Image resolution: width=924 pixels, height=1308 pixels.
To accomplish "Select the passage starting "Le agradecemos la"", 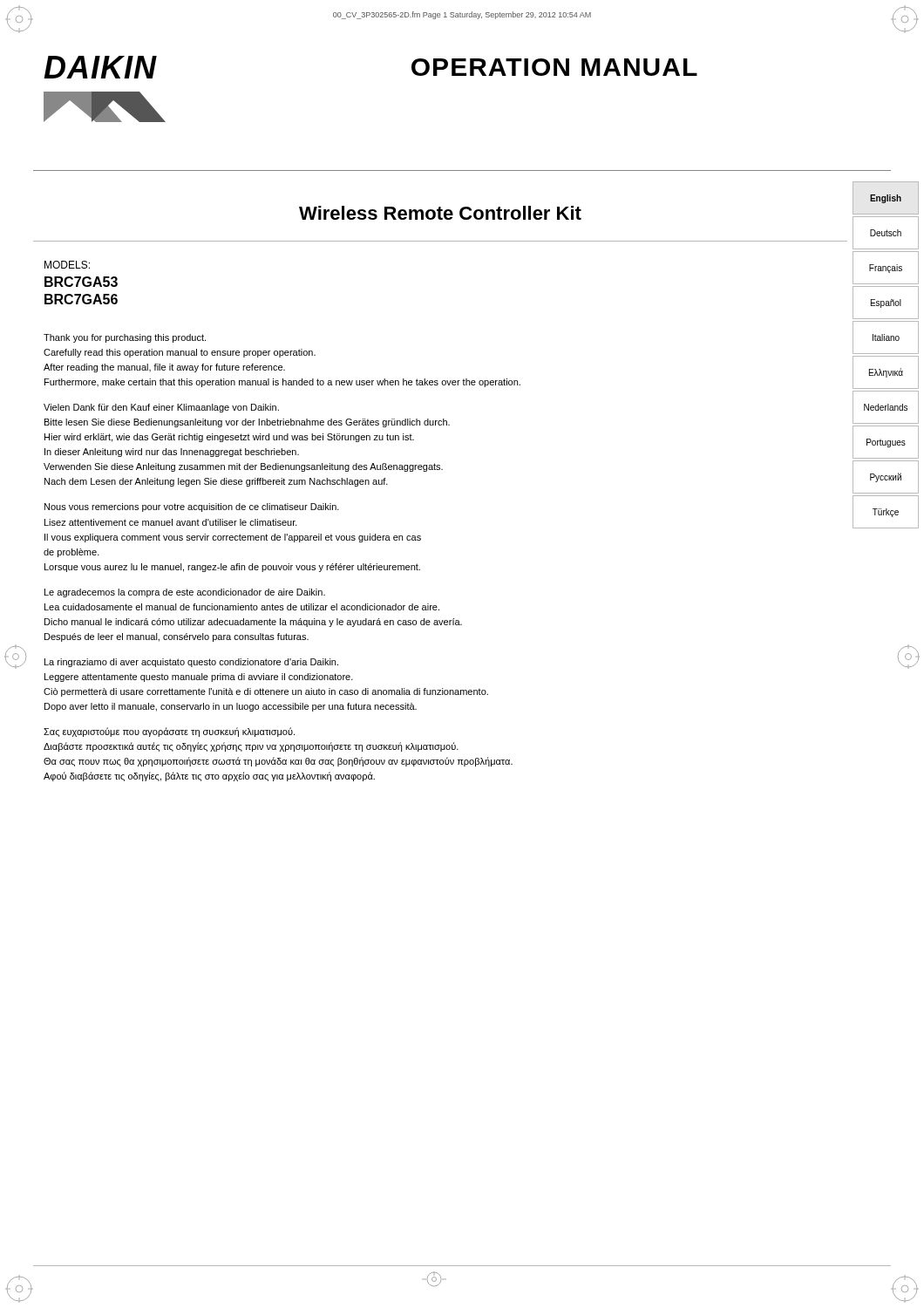I will point(253,614).
